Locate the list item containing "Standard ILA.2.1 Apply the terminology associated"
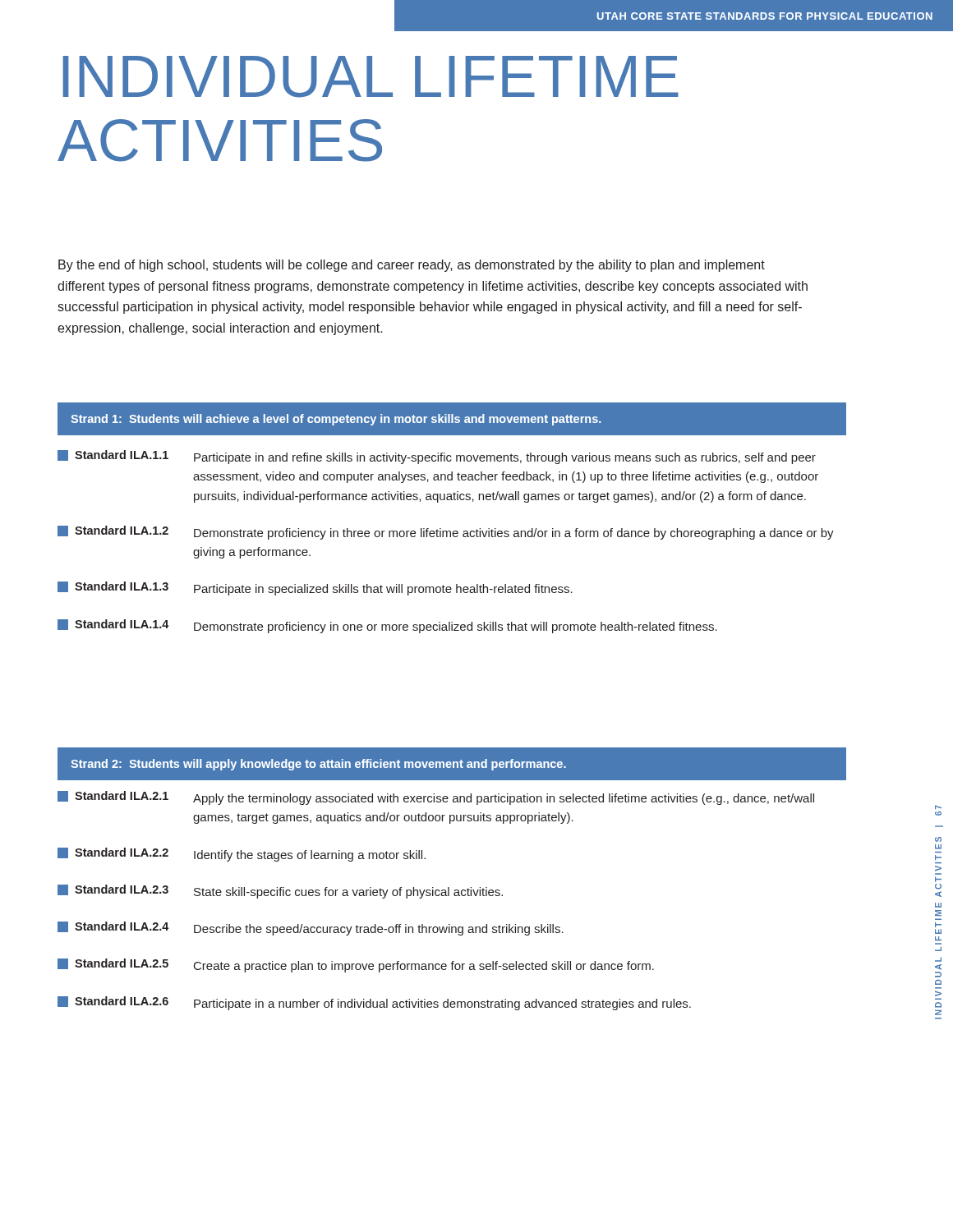This screenshot has height=1232, width=953. click(x=452, y=808)
